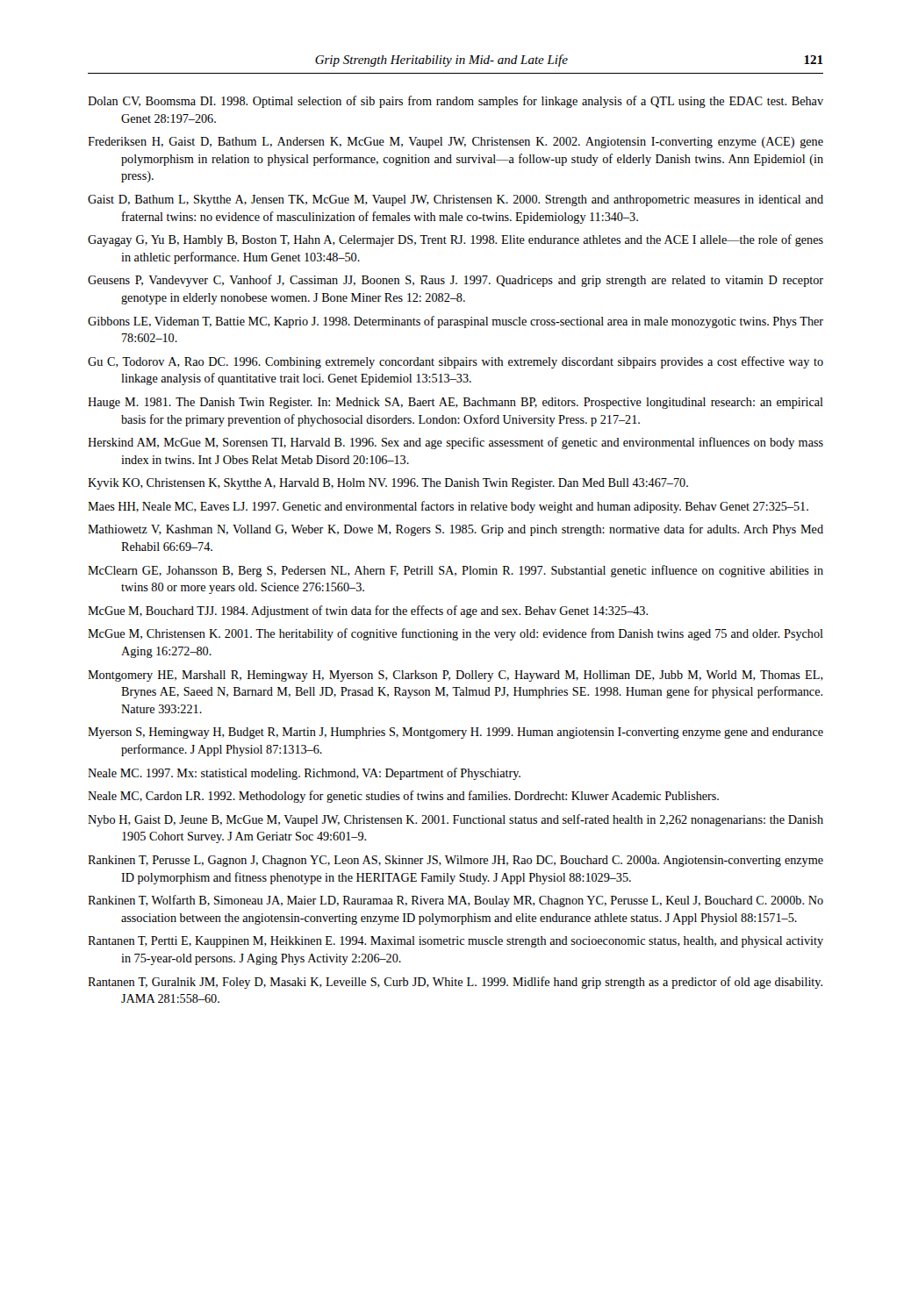The image size is (911, 1316).
Task: Where is the passage that starts "Myerson S, Hemingway H, Budget R, Martin J,"?
Action: coord(456,741)
